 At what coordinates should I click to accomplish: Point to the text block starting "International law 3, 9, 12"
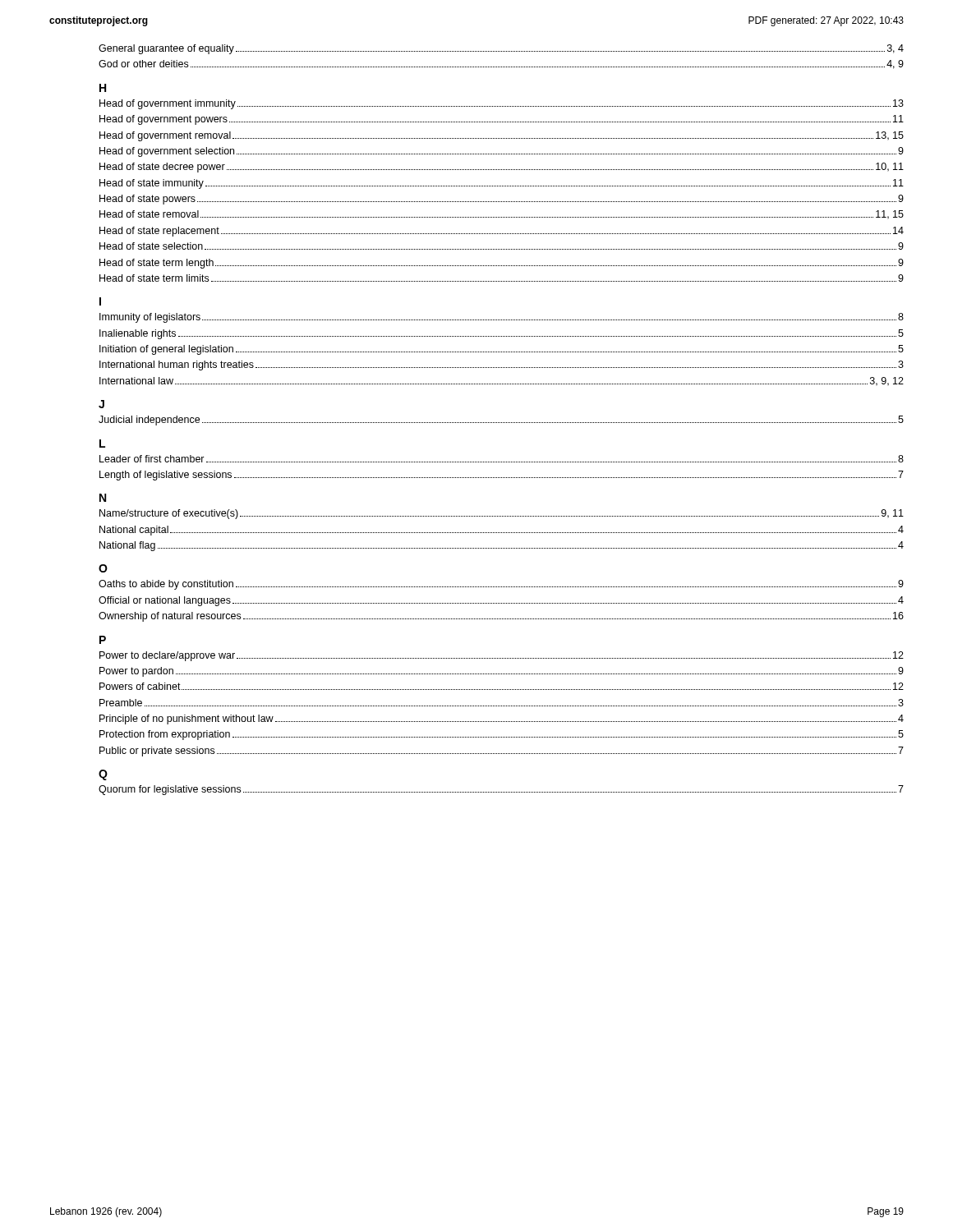[x=501, y=381]
